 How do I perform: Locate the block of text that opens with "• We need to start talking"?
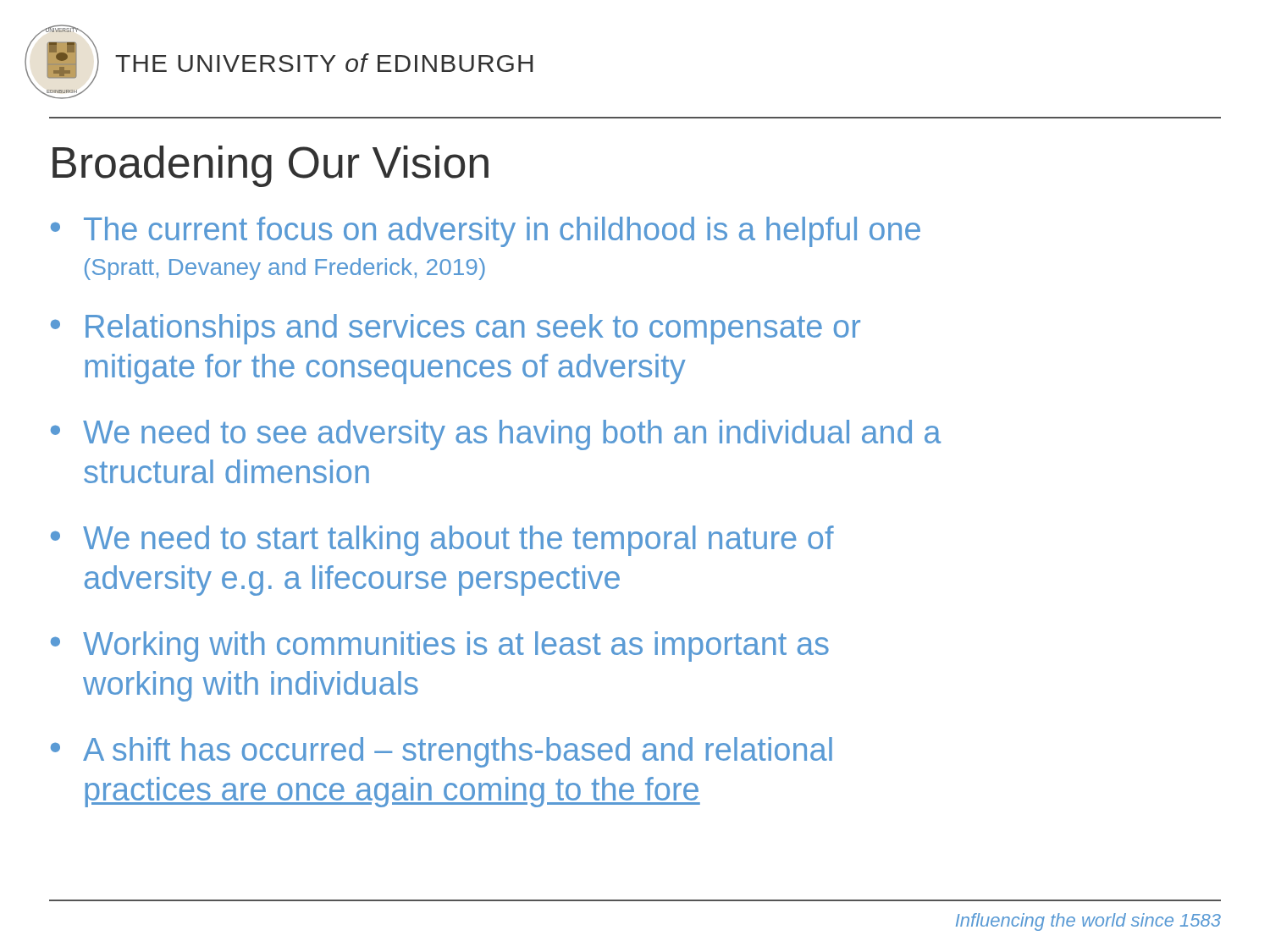coord(441,558)
